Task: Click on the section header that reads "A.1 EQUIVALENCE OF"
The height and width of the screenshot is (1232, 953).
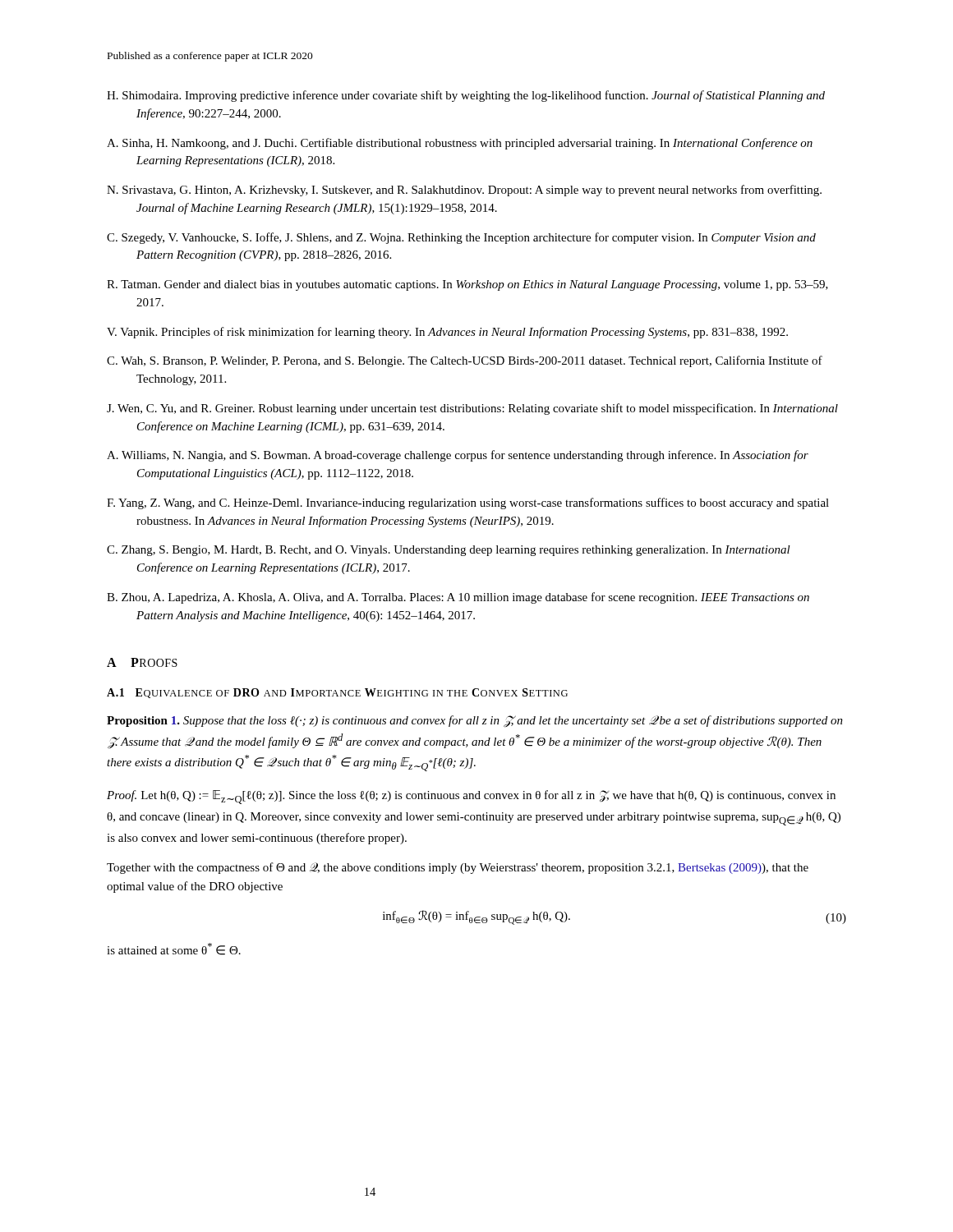Action: click(x=338, y=693)
